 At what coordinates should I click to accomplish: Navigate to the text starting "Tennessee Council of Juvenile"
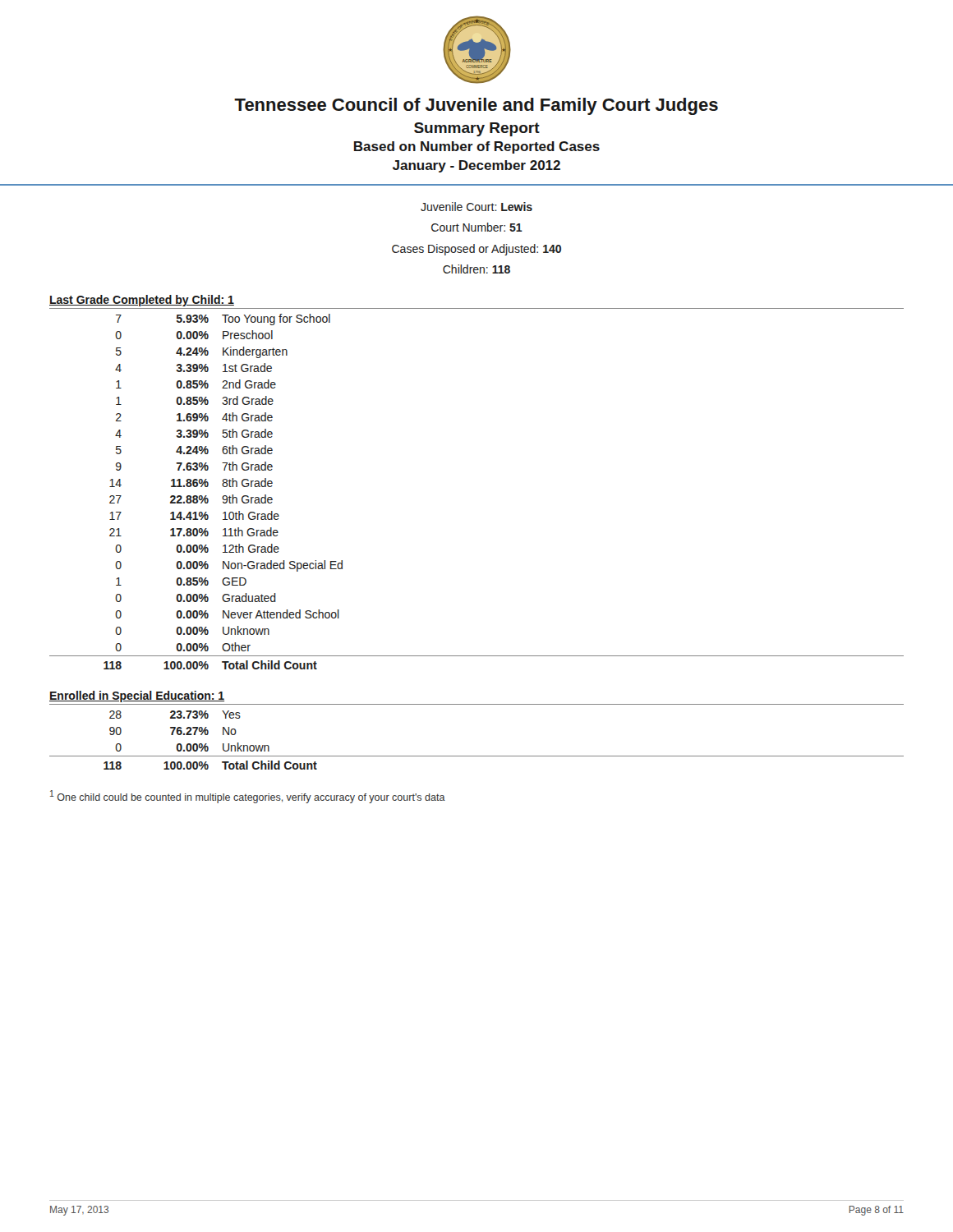tap(476, 134)
